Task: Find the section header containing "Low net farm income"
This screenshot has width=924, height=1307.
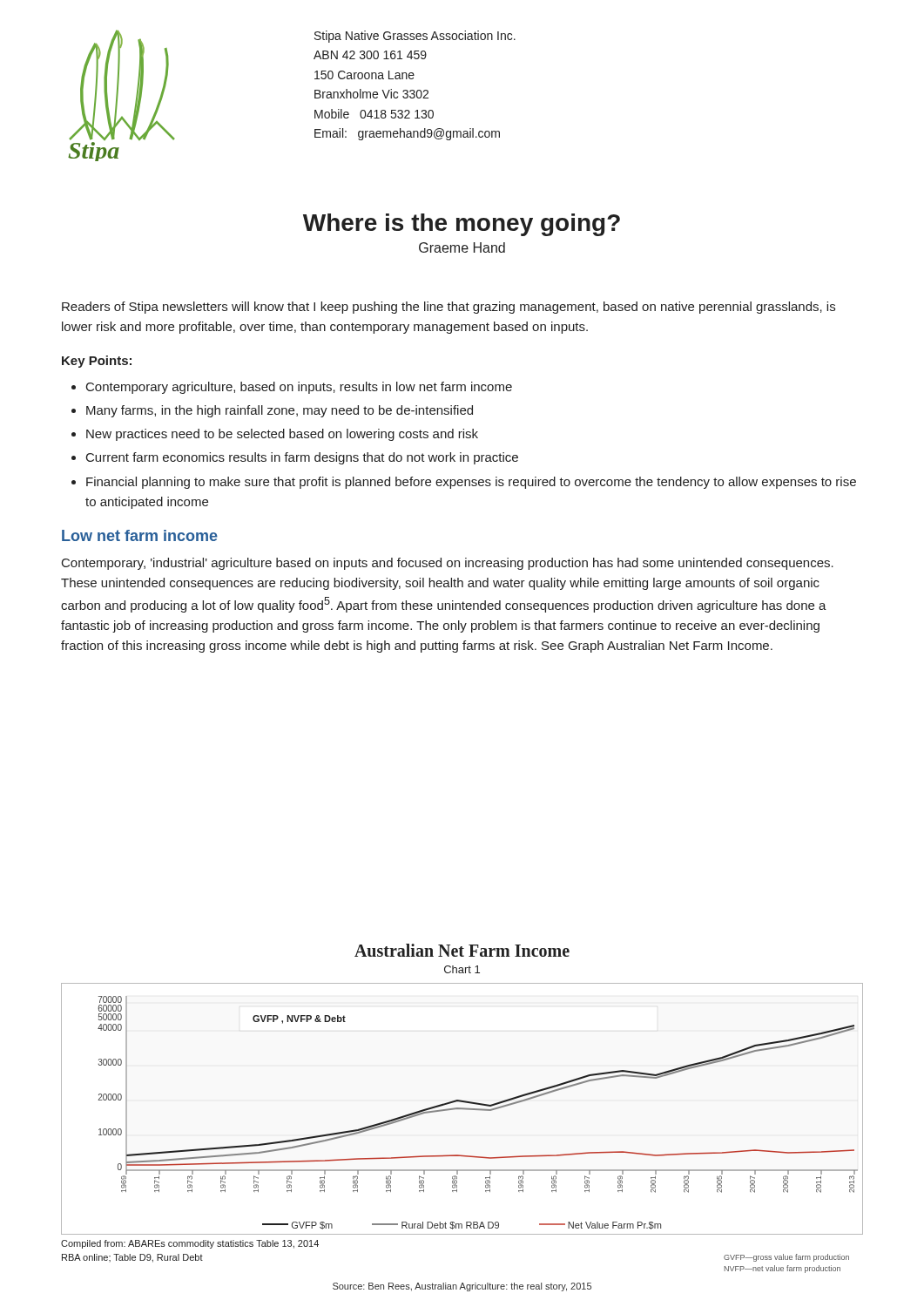Action: click(139, 536)
